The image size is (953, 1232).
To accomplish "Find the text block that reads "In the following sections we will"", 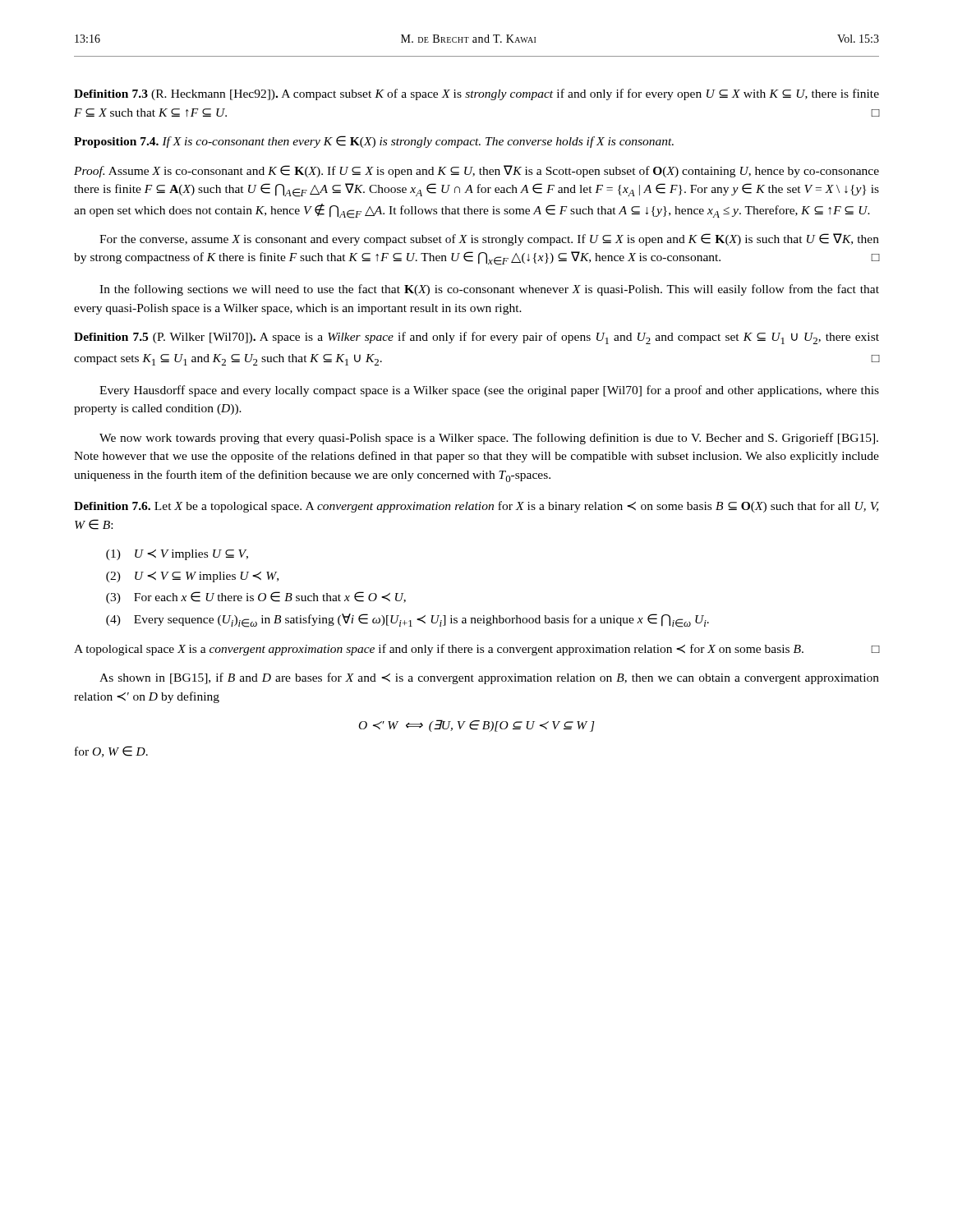I will 476,299.
